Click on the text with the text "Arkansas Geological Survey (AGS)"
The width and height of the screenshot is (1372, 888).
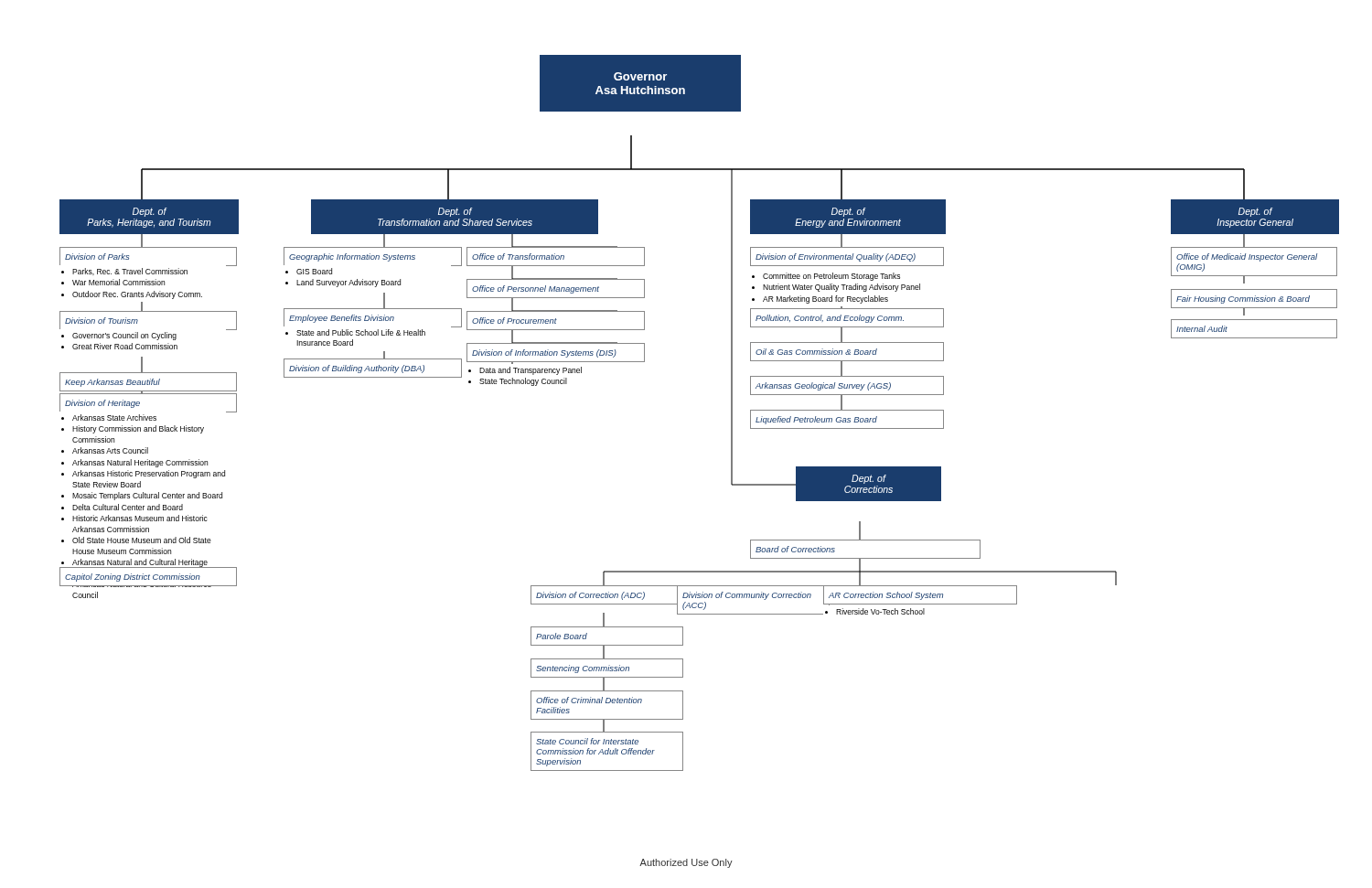[x=823, y=385]
